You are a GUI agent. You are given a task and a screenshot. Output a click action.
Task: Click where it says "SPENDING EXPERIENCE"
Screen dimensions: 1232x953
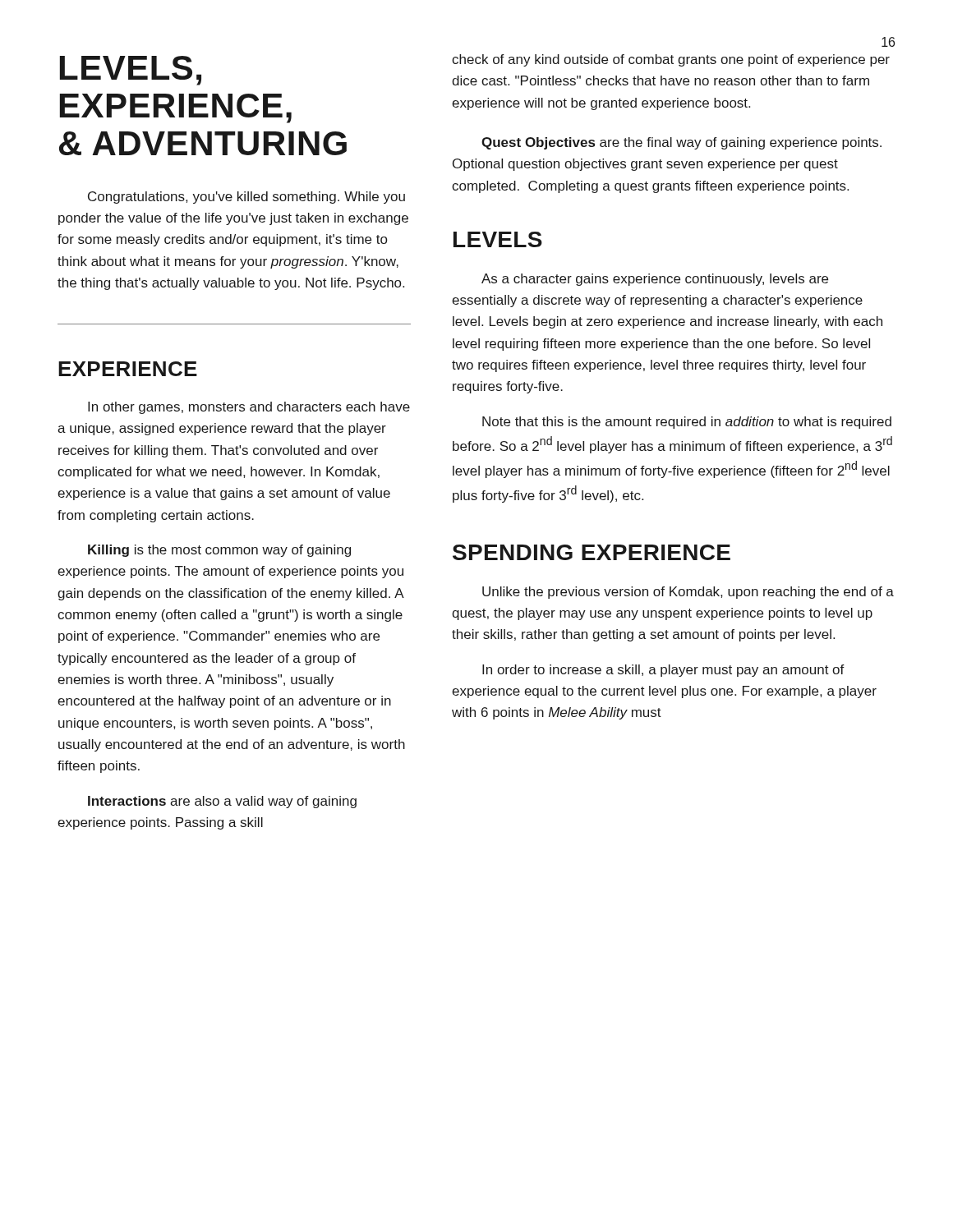592,552
